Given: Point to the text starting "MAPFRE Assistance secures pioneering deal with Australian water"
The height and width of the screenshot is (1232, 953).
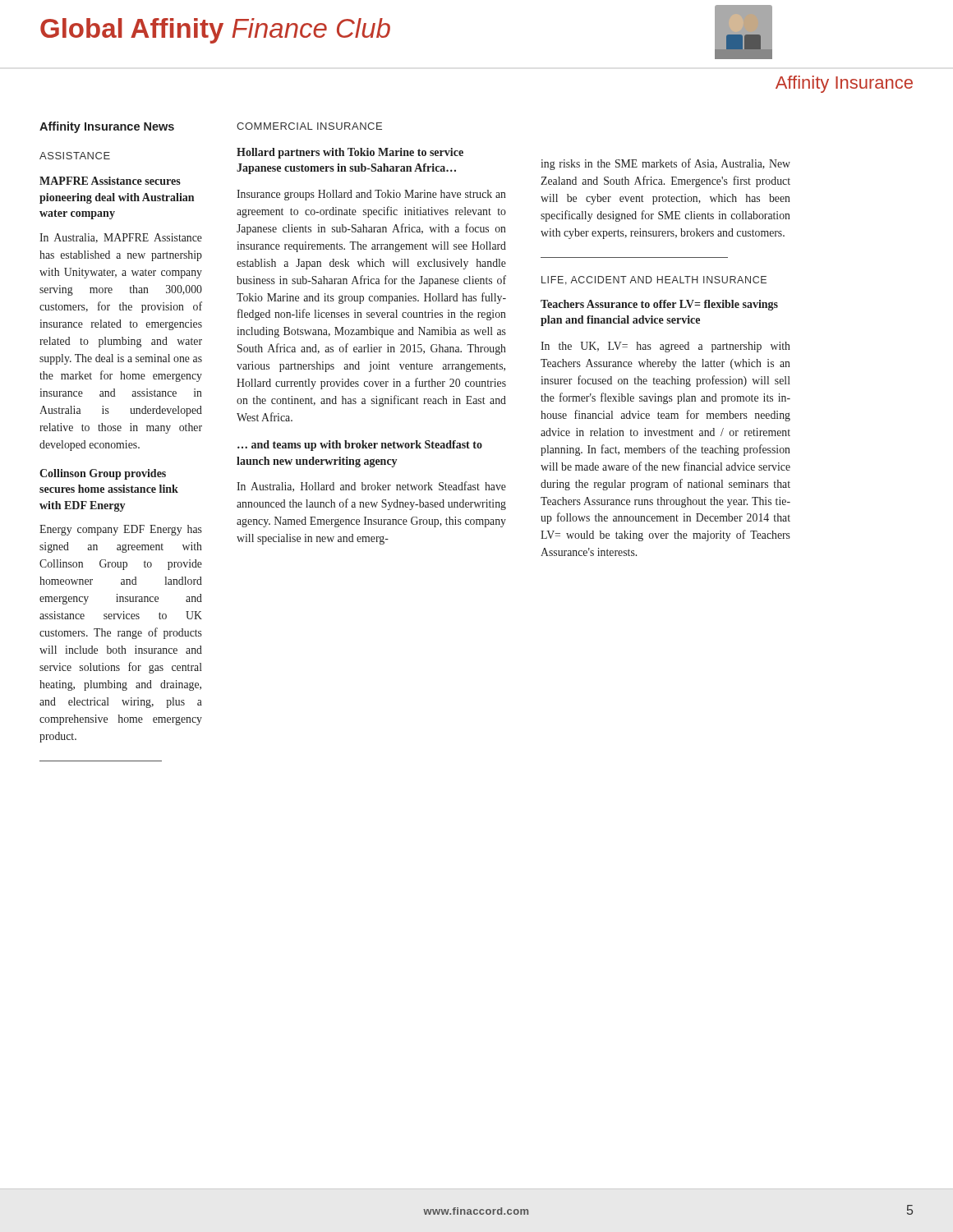Looking at the screenshot, I should pos(117,197).
